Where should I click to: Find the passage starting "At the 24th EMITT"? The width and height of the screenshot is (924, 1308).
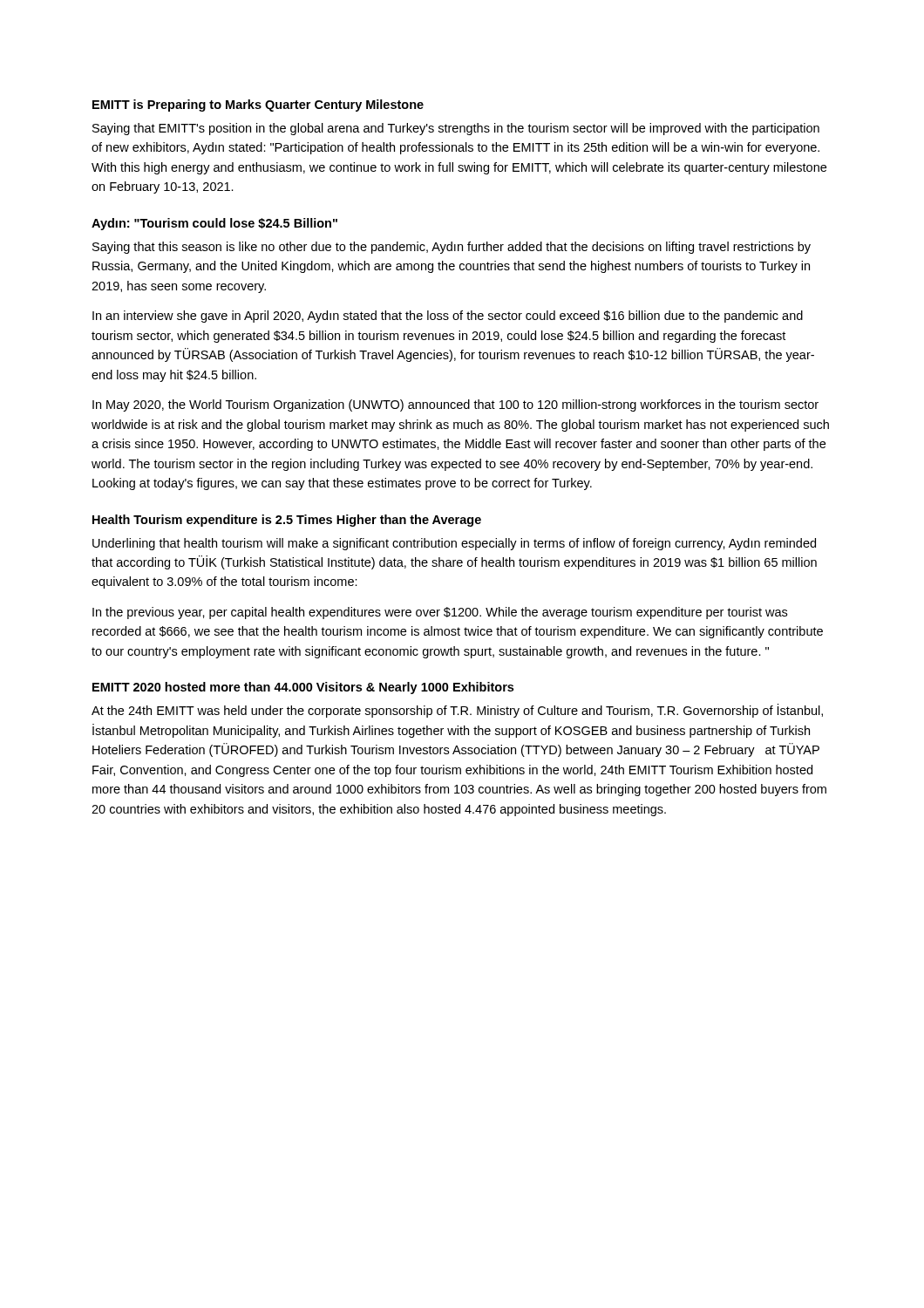(x=459, y=760)
